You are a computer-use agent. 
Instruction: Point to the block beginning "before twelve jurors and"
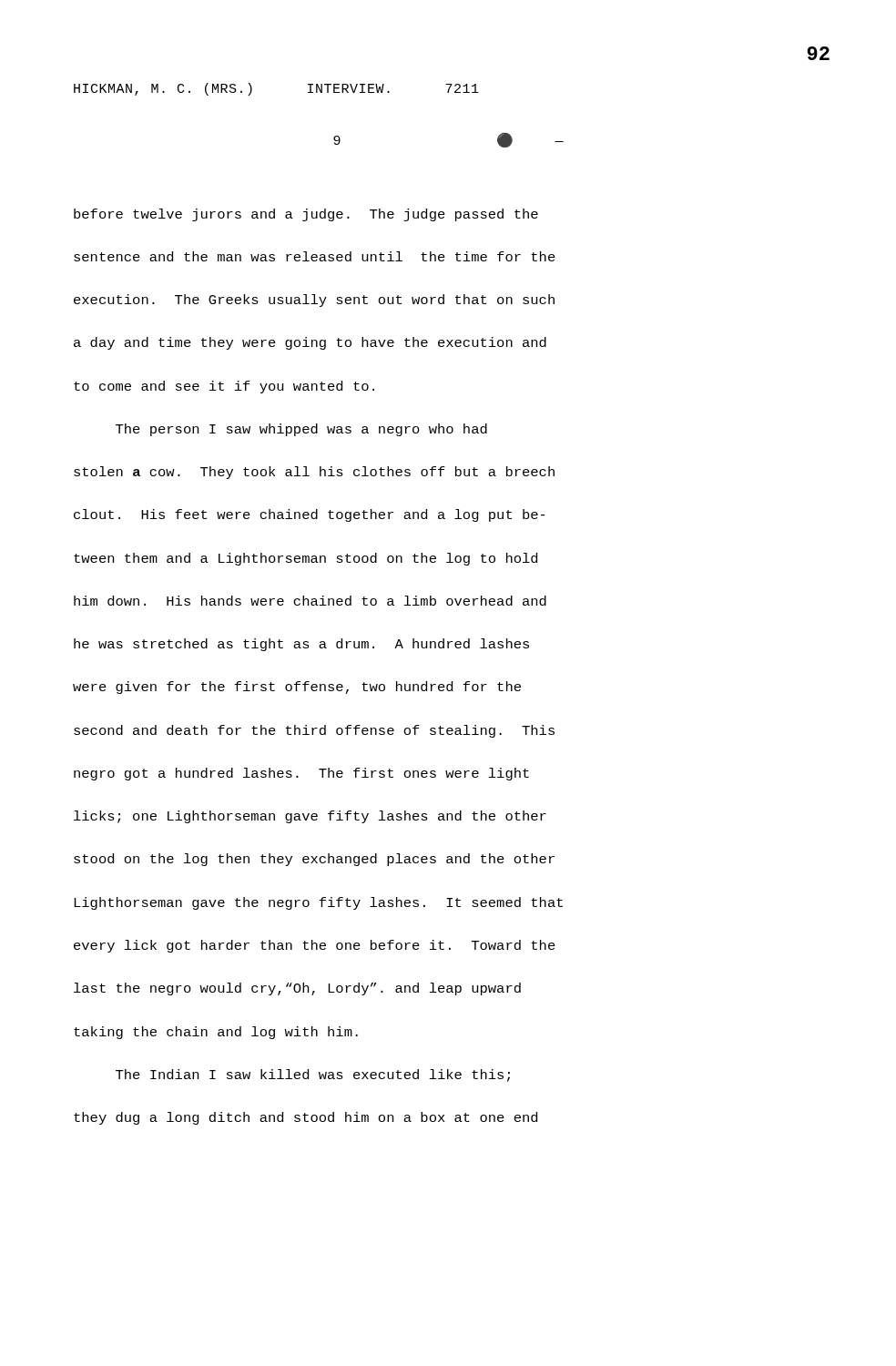click(306, 215)
